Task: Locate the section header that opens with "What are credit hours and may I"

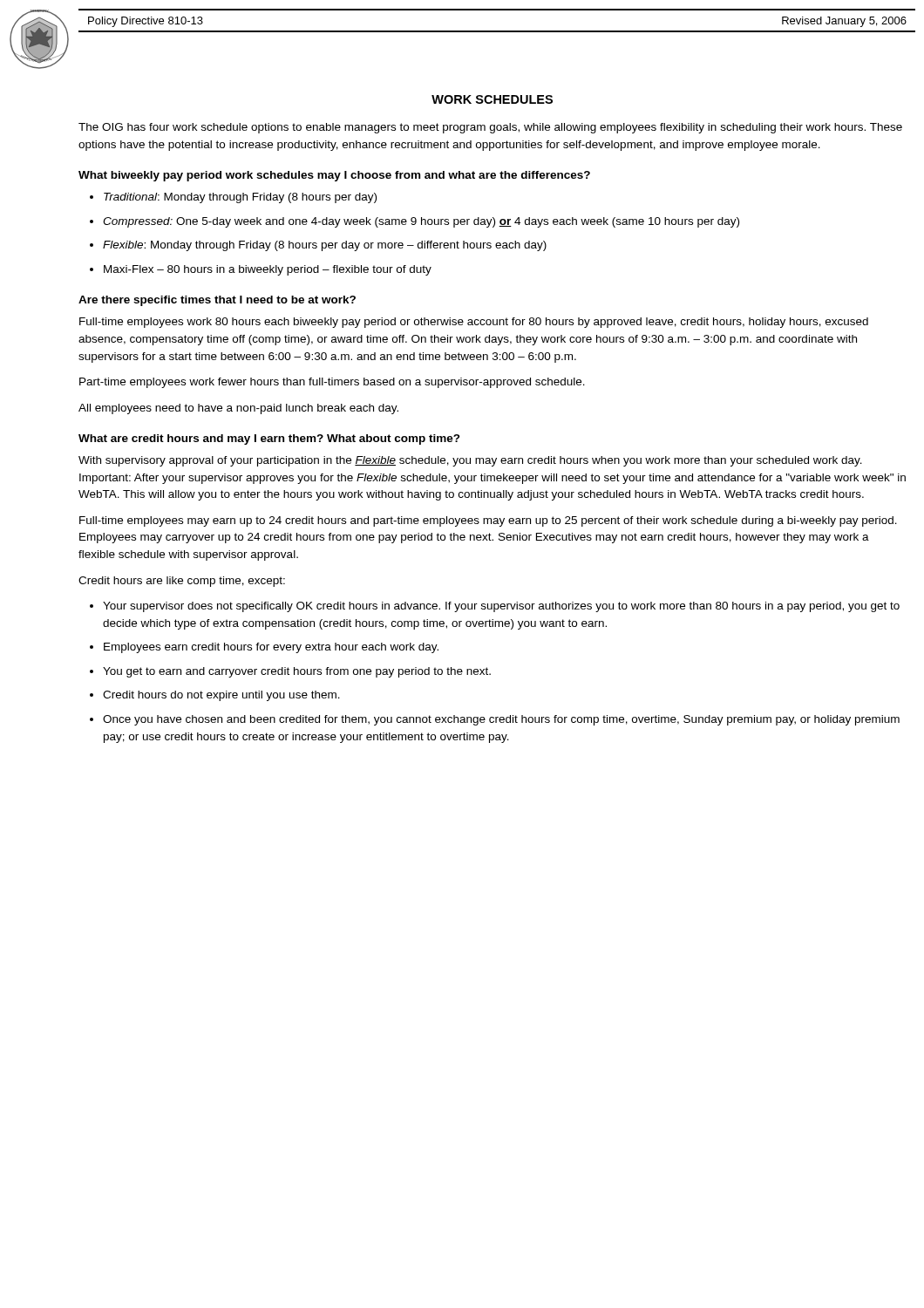Action: 269,438
